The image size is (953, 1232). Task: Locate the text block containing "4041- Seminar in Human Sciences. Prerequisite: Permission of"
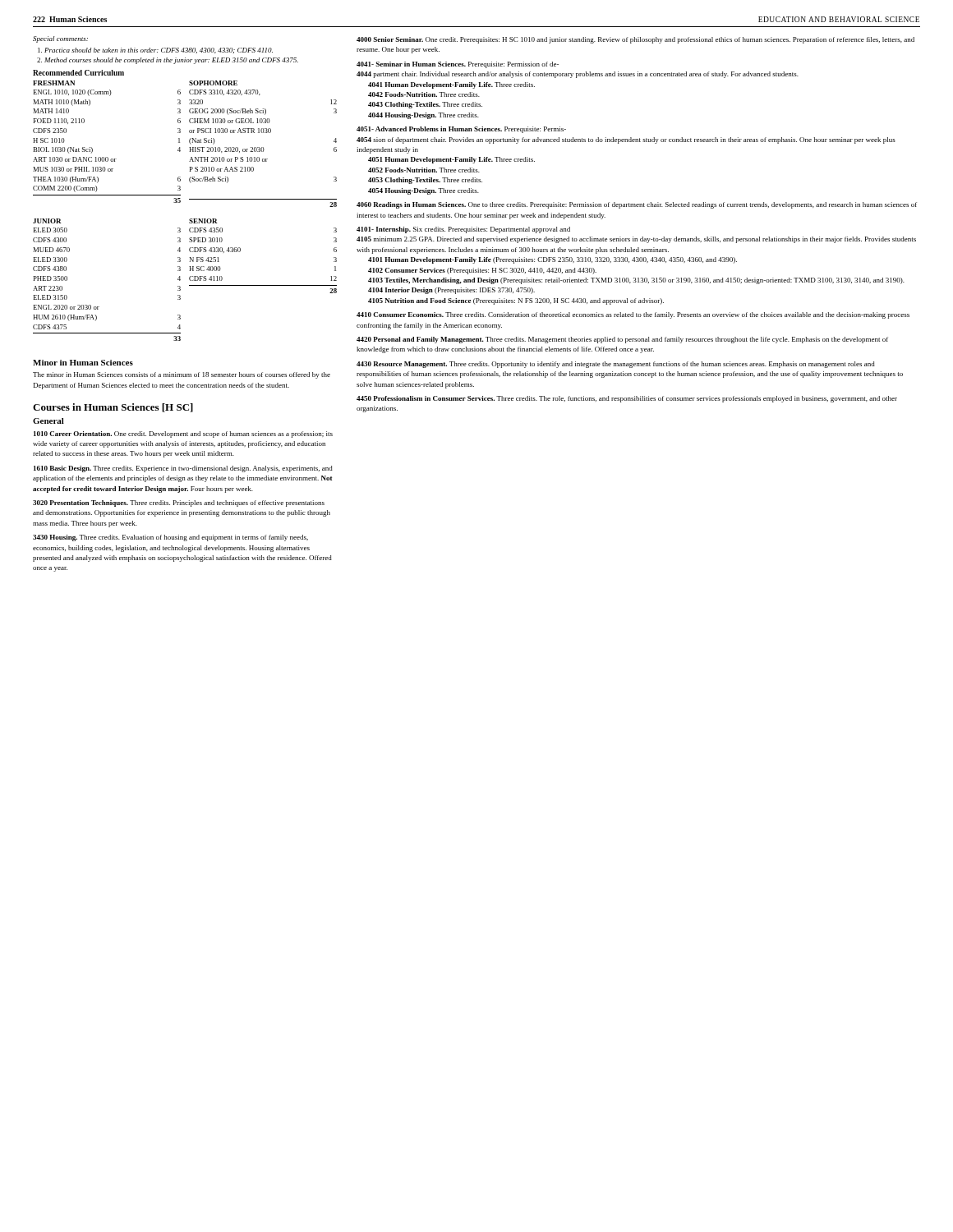click(x=458, y=65)
